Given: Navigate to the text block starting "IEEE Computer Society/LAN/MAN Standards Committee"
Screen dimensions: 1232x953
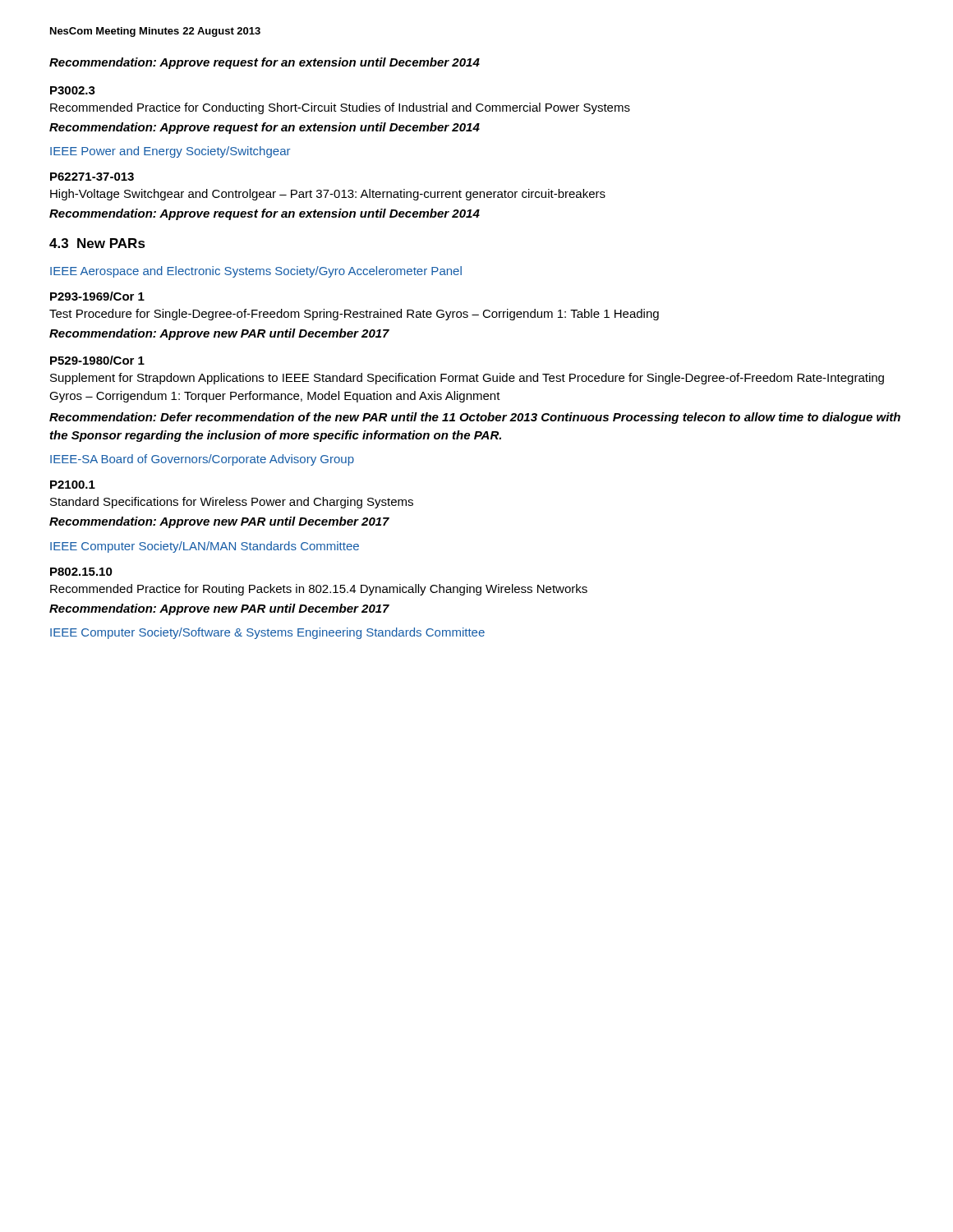Looking at the screenshot, I should (x=204, y=546).
